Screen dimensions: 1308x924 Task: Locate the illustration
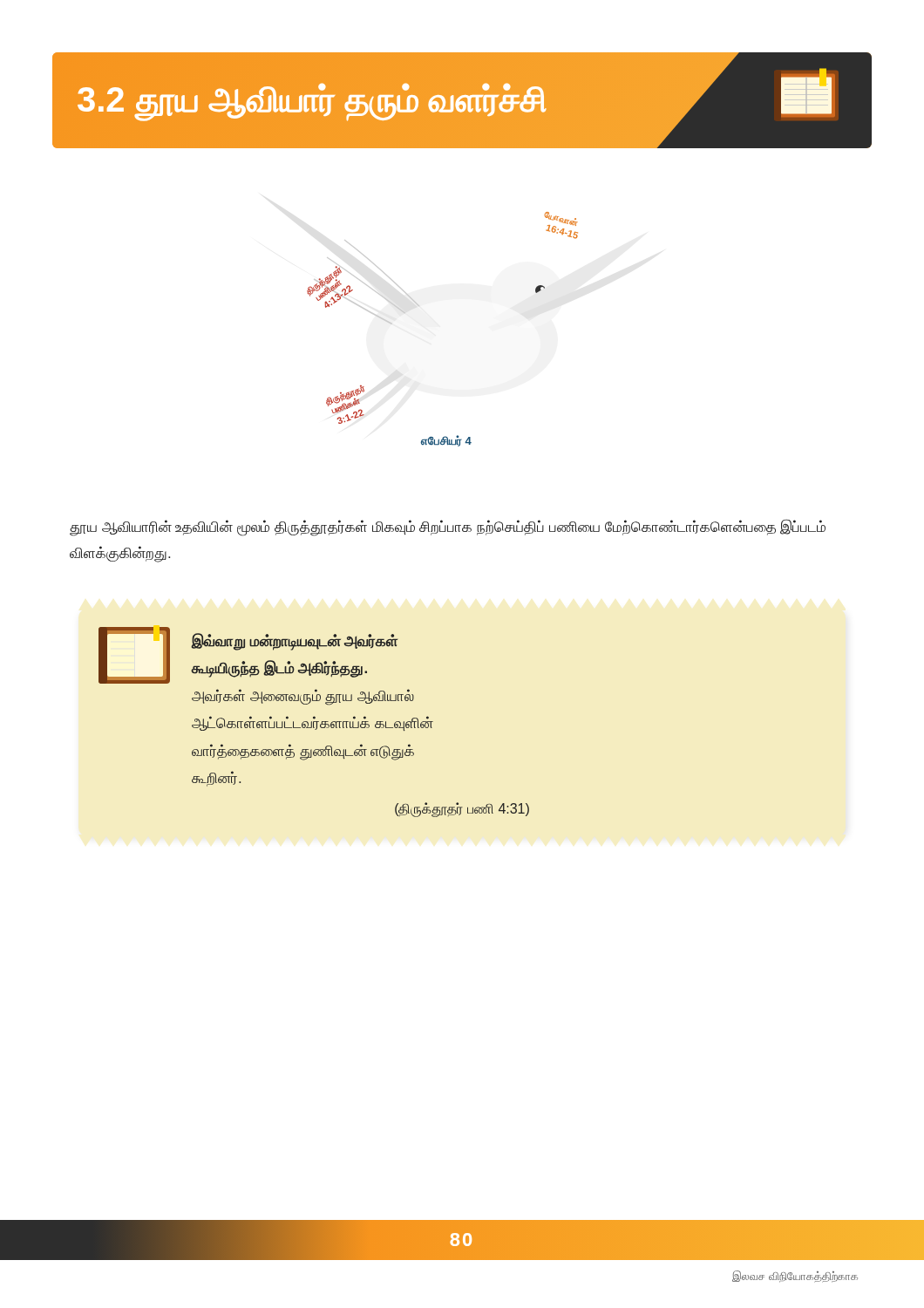[x=462, y=331]
